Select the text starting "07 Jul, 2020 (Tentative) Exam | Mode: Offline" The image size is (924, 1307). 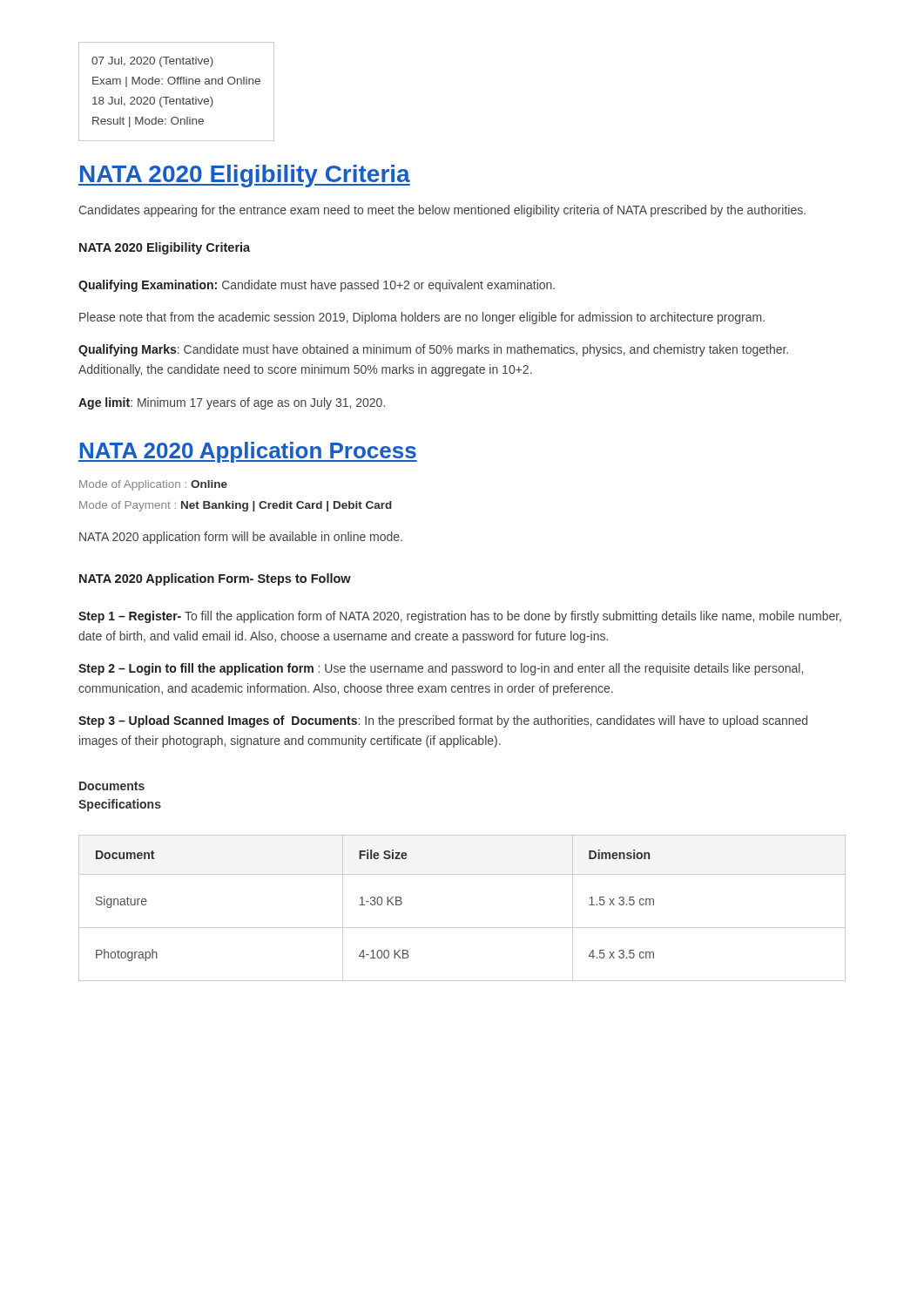pos(176,91)
